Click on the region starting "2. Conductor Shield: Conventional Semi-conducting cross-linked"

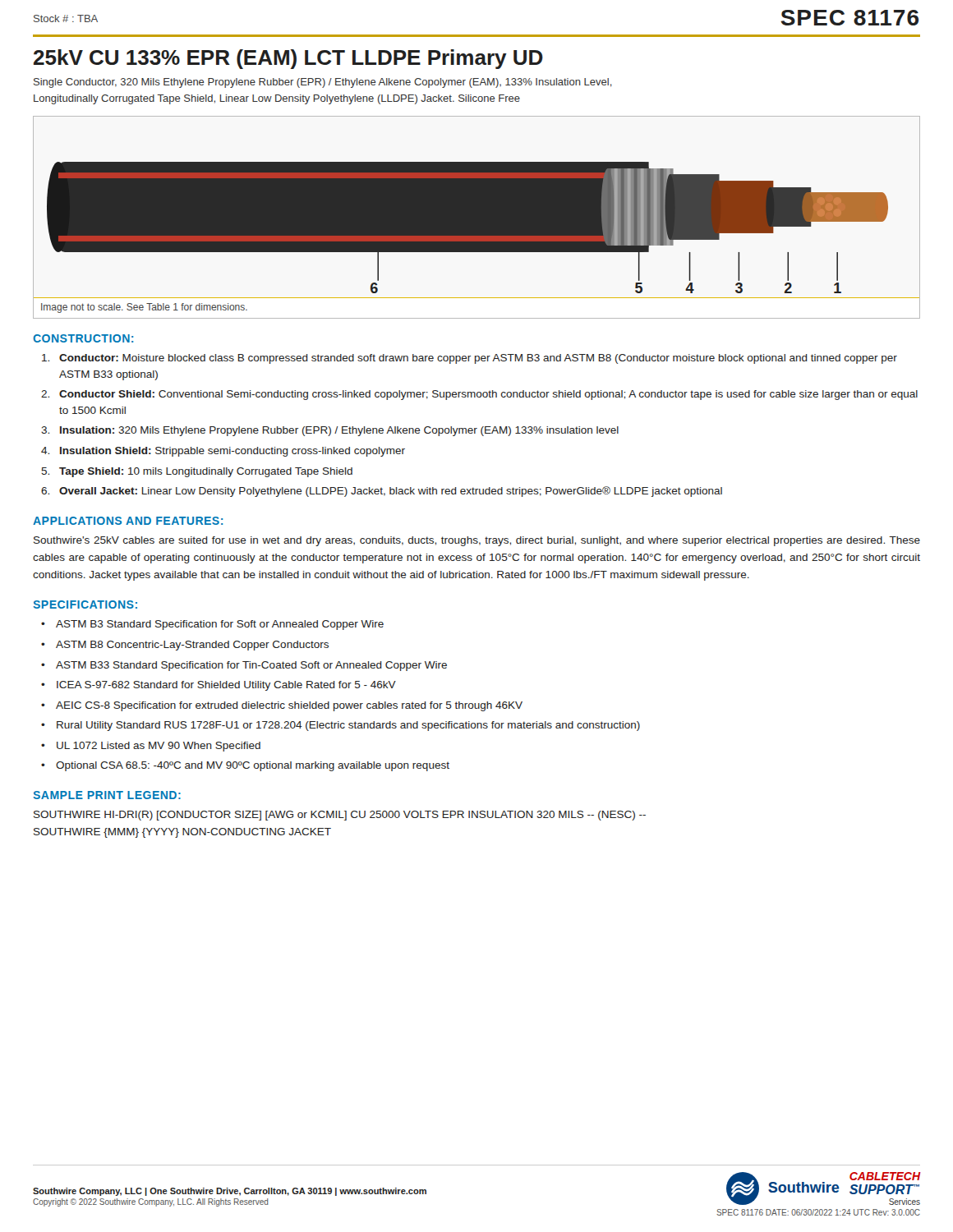pyautogui.click(x=481, y=402)
